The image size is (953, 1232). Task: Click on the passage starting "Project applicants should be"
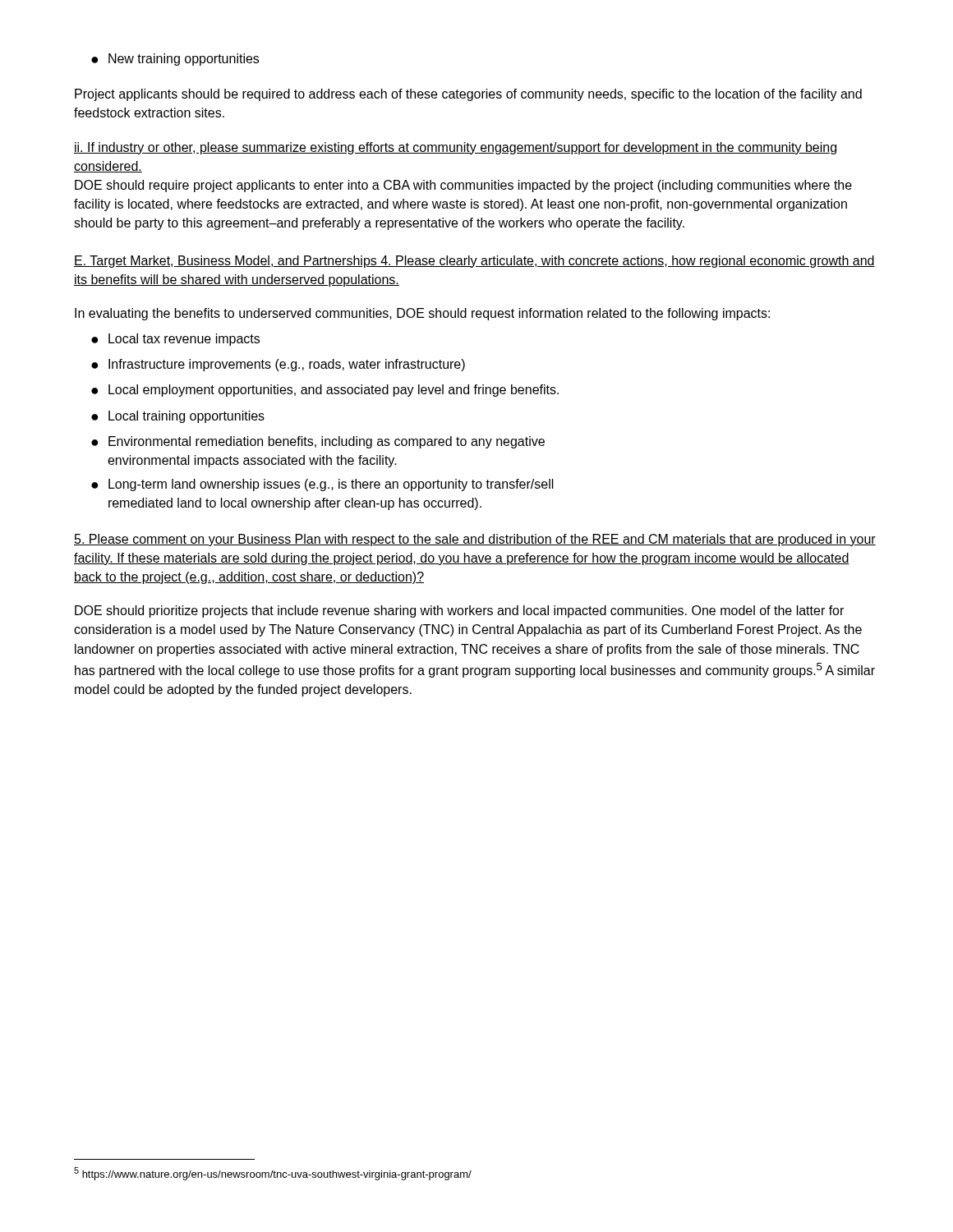tap(476, 104)
